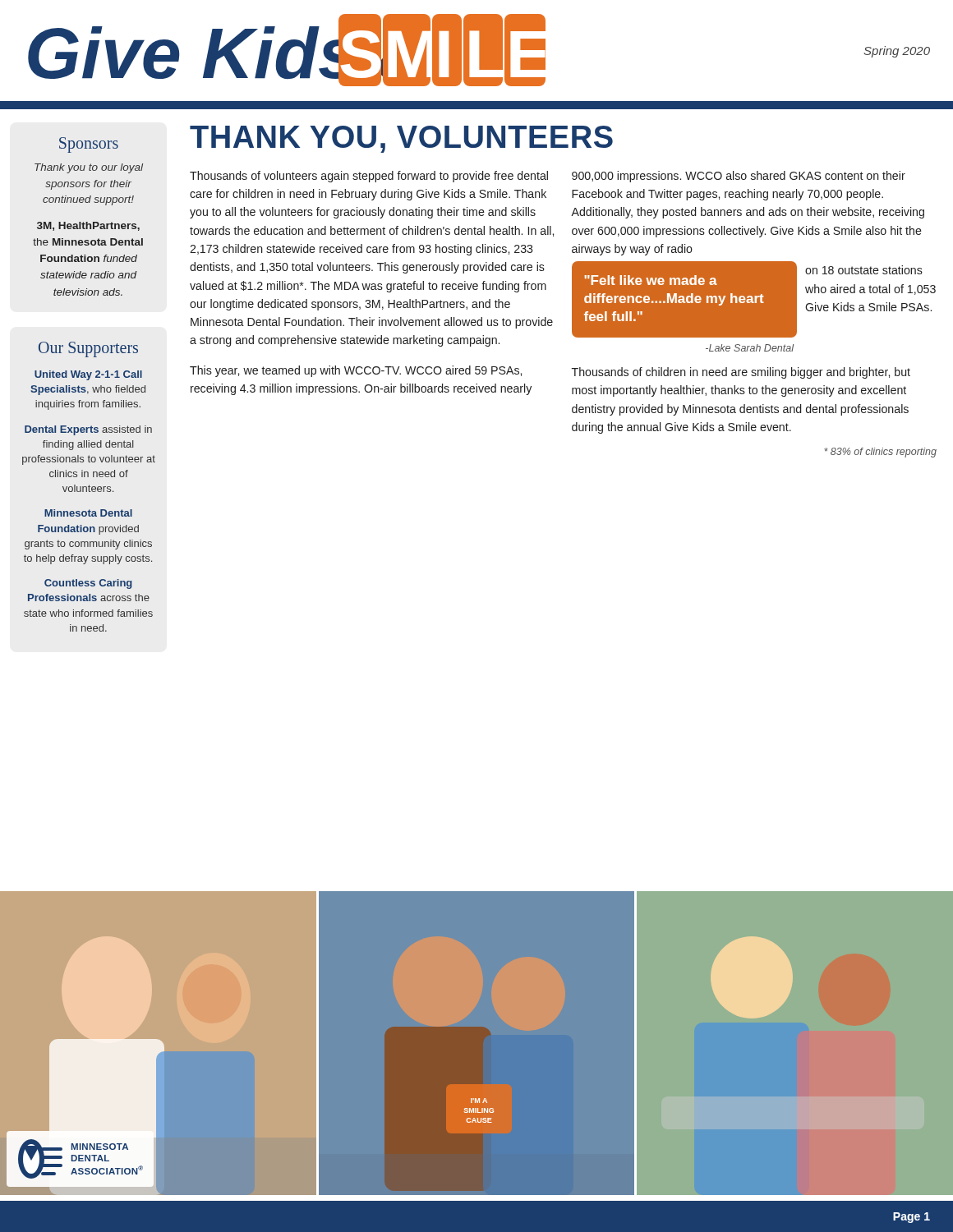Viewport: 953px width, 1232px height.
Task: Find the text starting "Countless Caring Professionals"
Action: [88, 605]
